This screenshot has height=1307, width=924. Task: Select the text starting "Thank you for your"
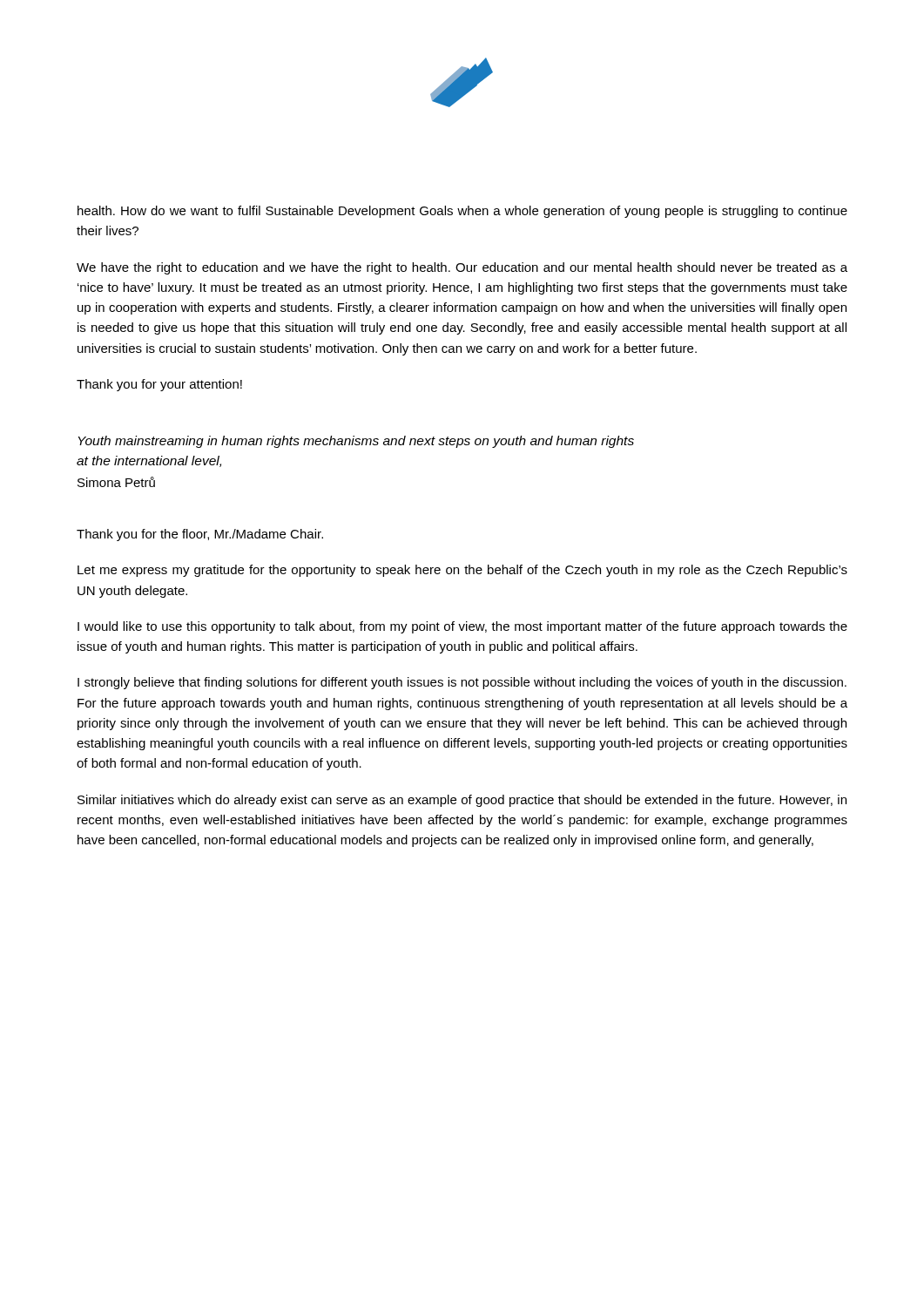tap(160, 384)
